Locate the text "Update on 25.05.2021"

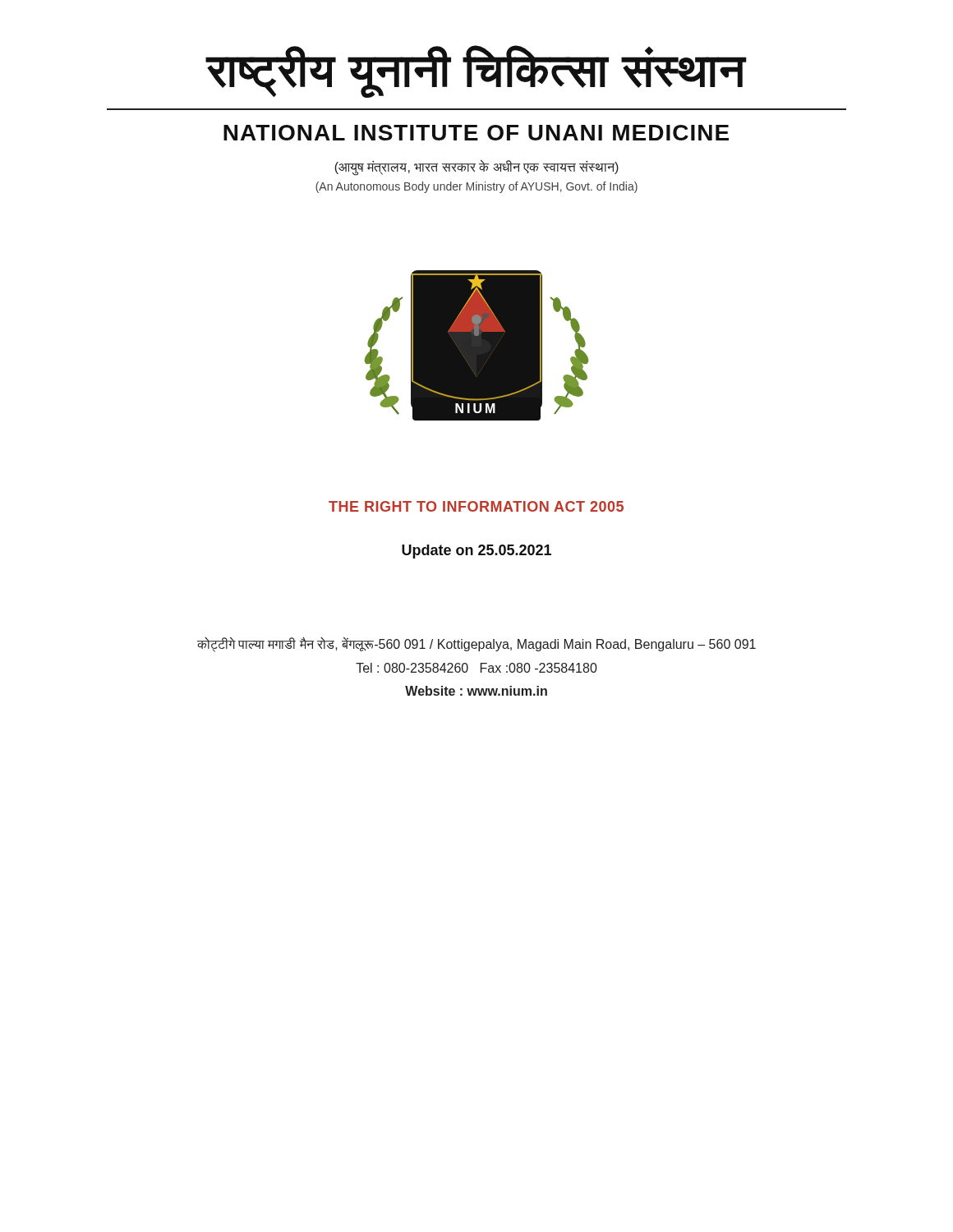pyautogui.click(x=476, y=550)
